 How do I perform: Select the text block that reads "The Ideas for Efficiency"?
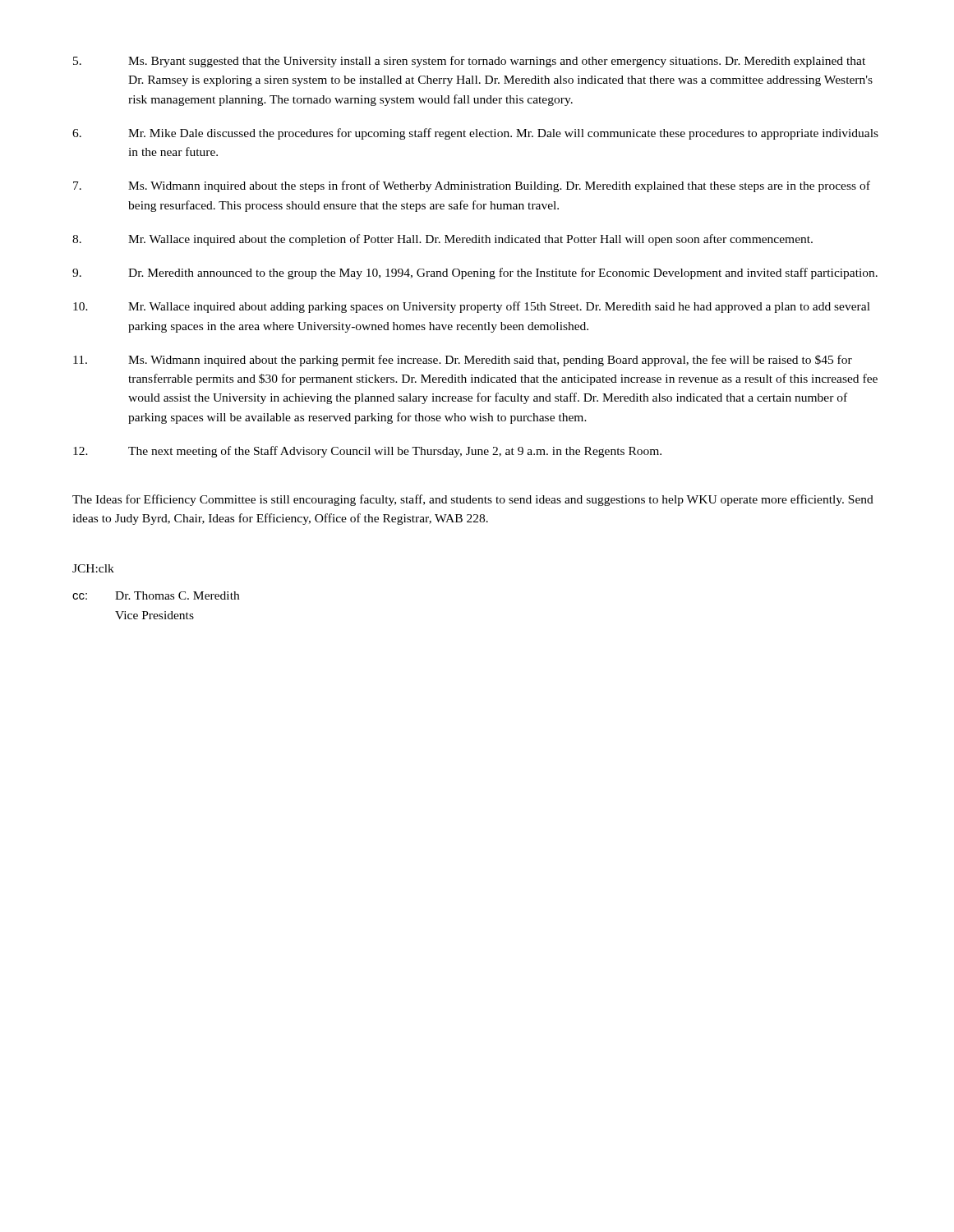pos(473,509)
